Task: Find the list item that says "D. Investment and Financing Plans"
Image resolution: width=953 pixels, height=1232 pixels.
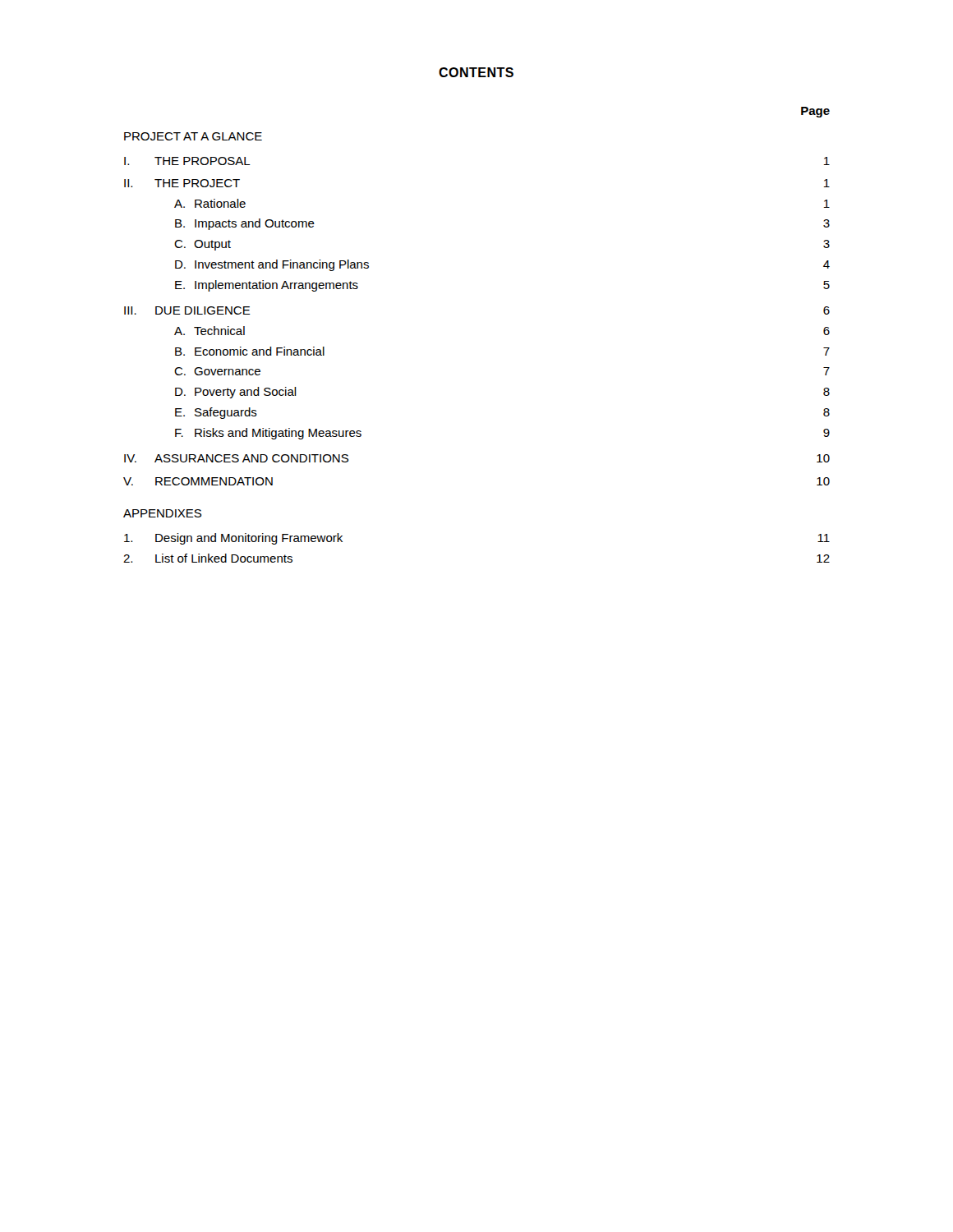Action: [x=273, y=265]
